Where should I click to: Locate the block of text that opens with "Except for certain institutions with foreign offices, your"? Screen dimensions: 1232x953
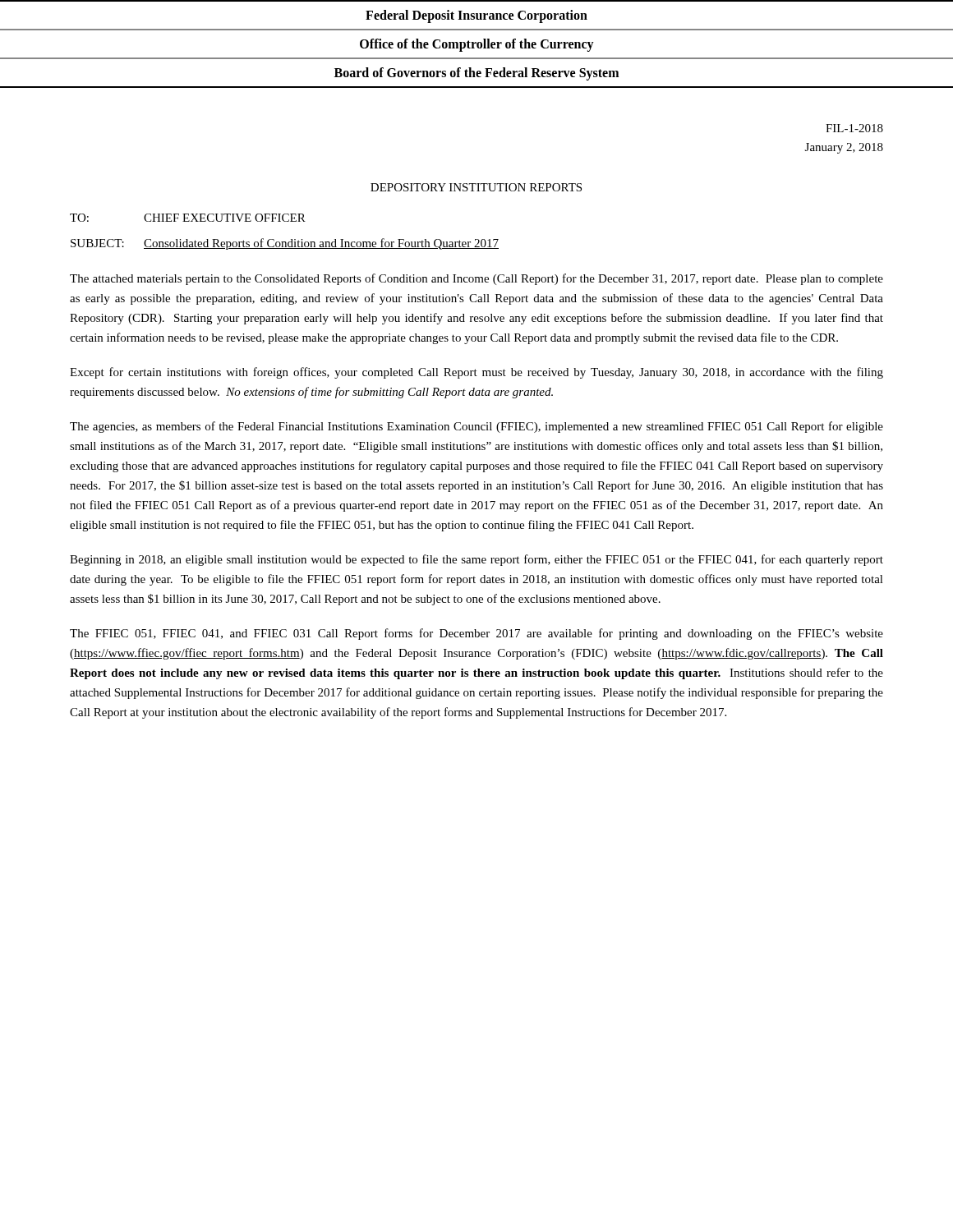coord(476,381)
